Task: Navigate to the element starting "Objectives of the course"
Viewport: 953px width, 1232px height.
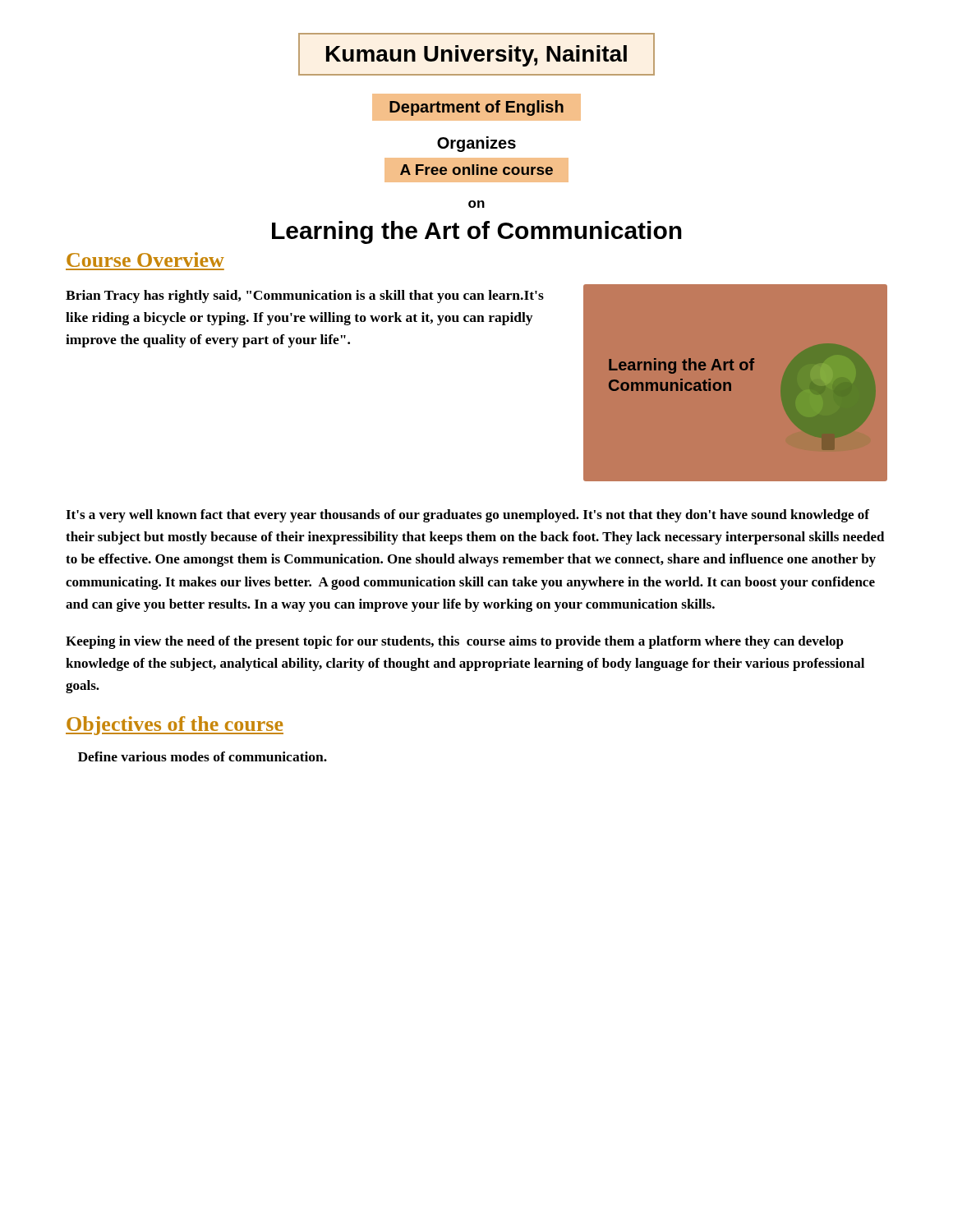Action: [175, 726]
